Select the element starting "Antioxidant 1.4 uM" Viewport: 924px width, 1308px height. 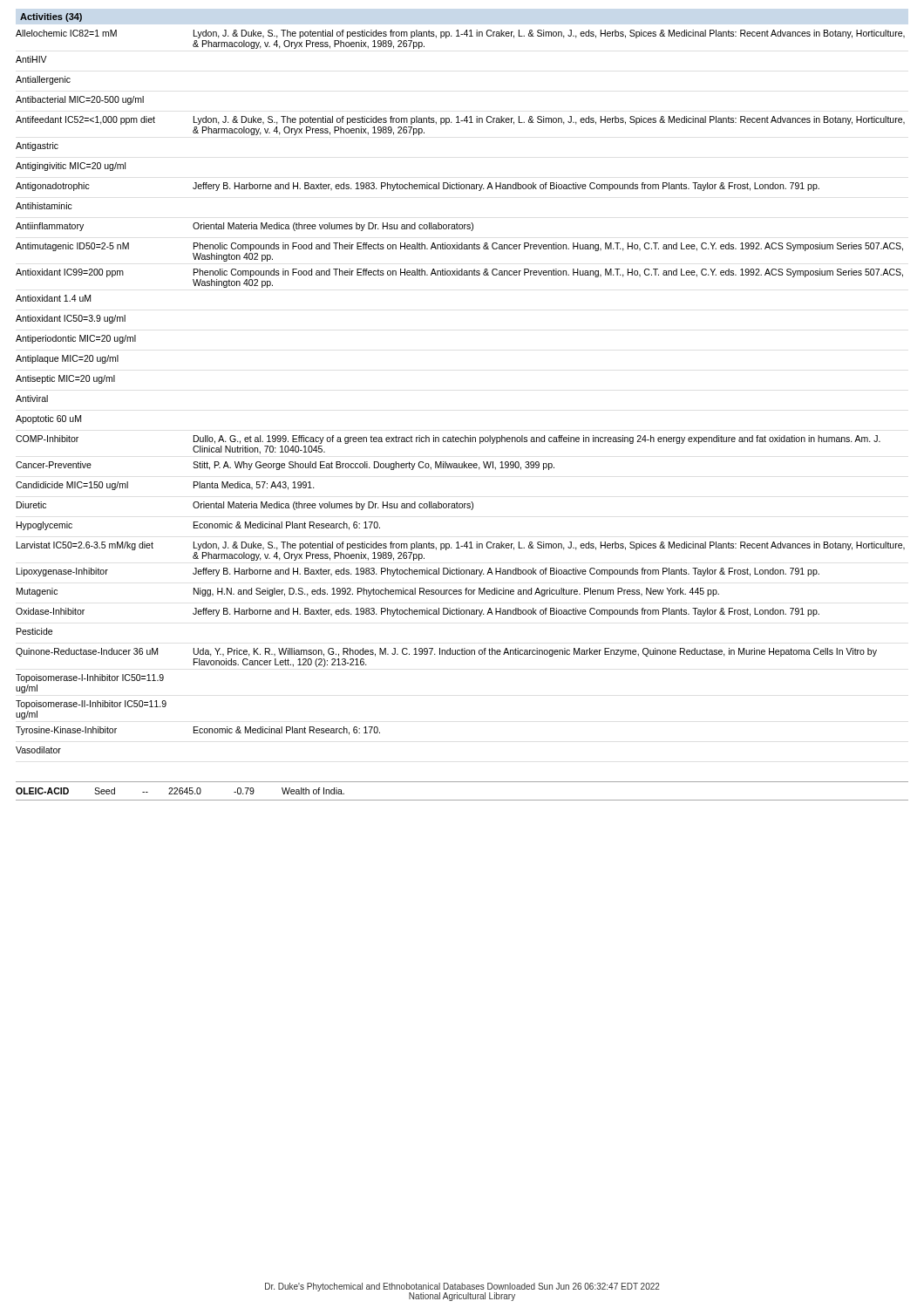tap(53, 298)
